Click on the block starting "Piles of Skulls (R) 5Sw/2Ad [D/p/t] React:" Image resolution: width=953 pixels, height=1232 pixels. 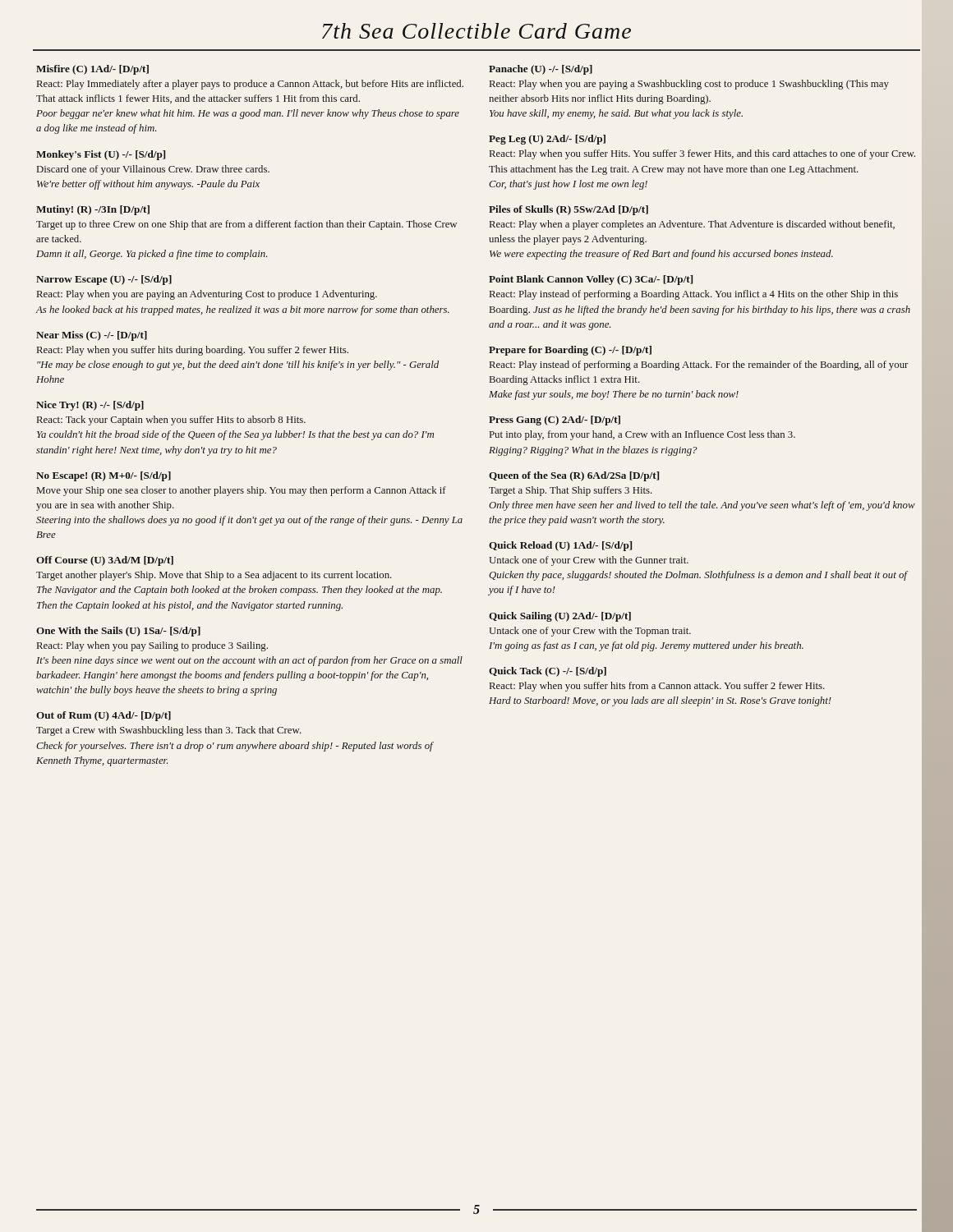tap(703, 232)
